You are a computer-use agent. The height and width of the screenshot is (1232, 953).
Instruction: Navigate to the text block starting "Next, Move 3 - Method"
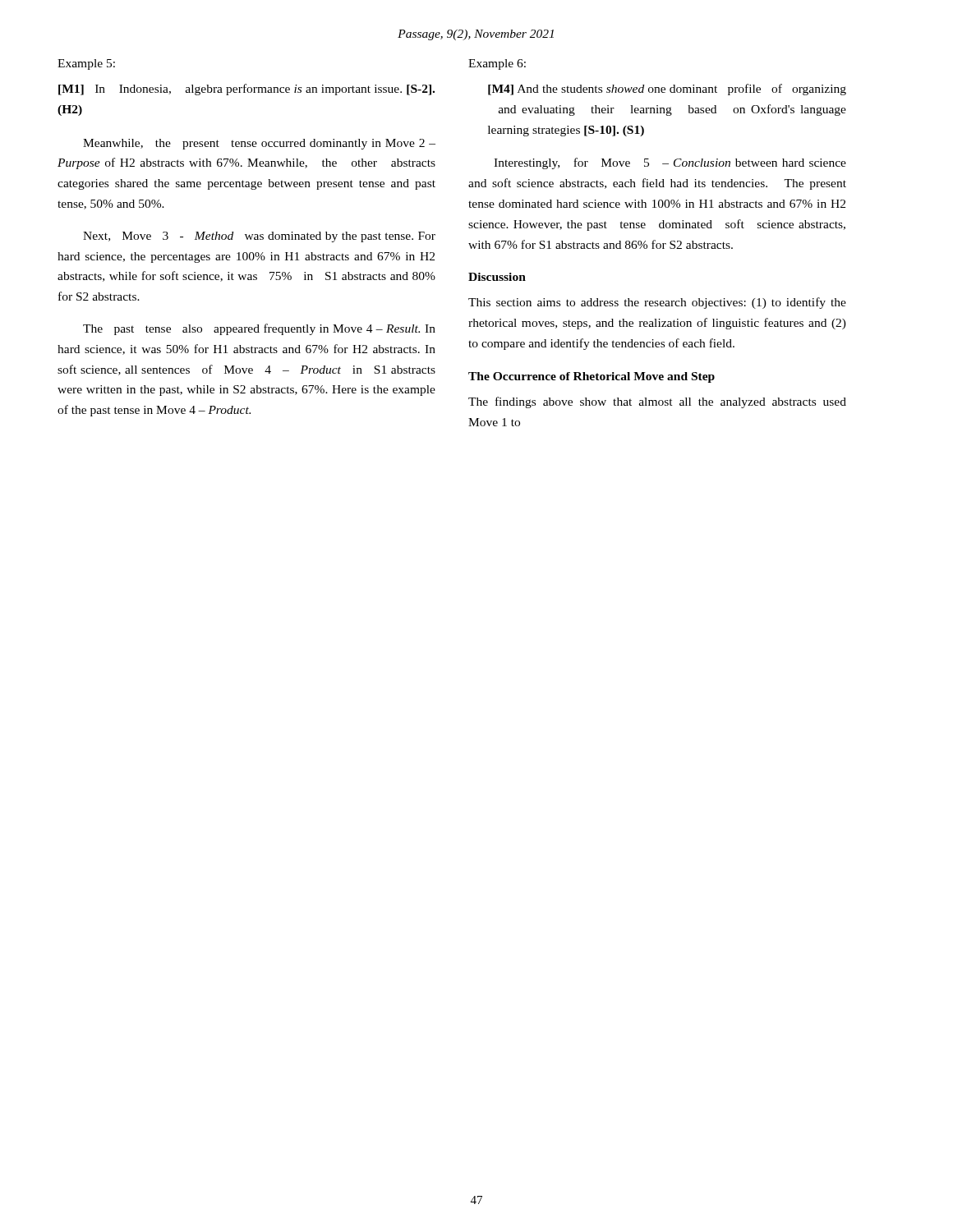coord(246,266)
